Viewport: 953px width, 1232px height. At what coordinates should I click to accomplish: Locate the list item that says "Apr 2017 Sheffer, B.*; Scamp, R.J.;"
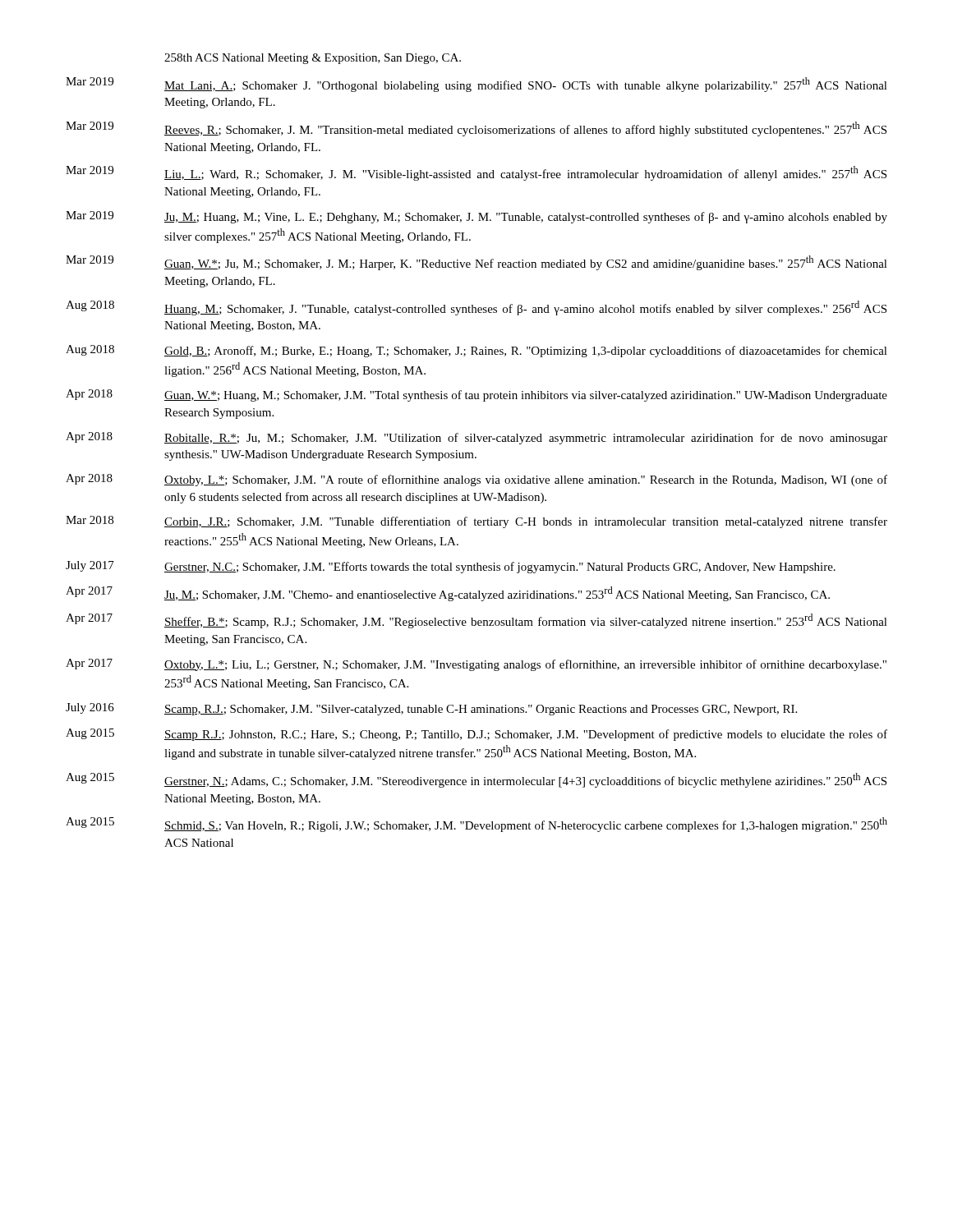476,629
